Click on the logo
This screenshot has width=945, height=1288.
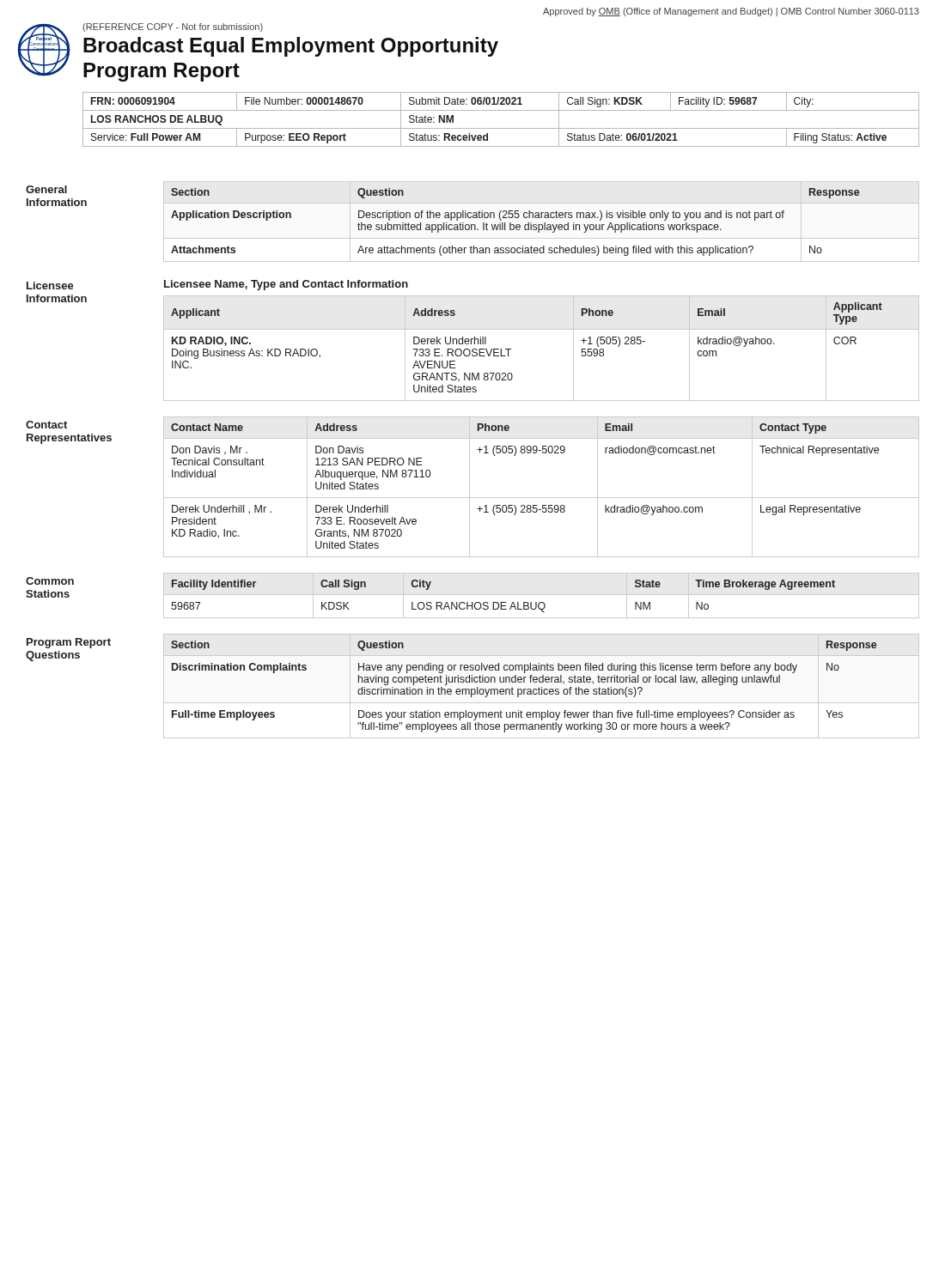(44, 51)
